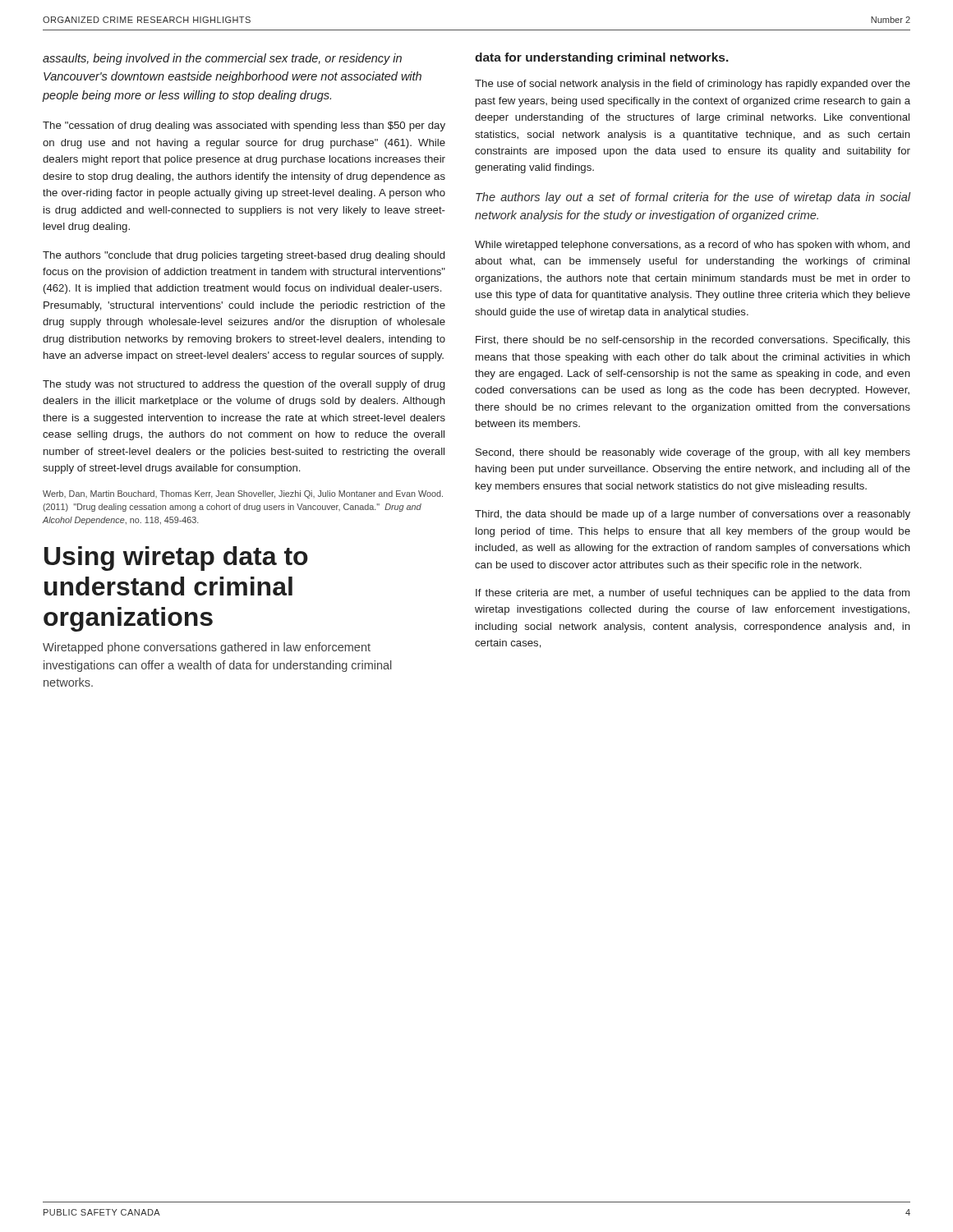Find the text block starting "The authors lay out a set of"
This screenshot has width=953, height=1232.
693,206
